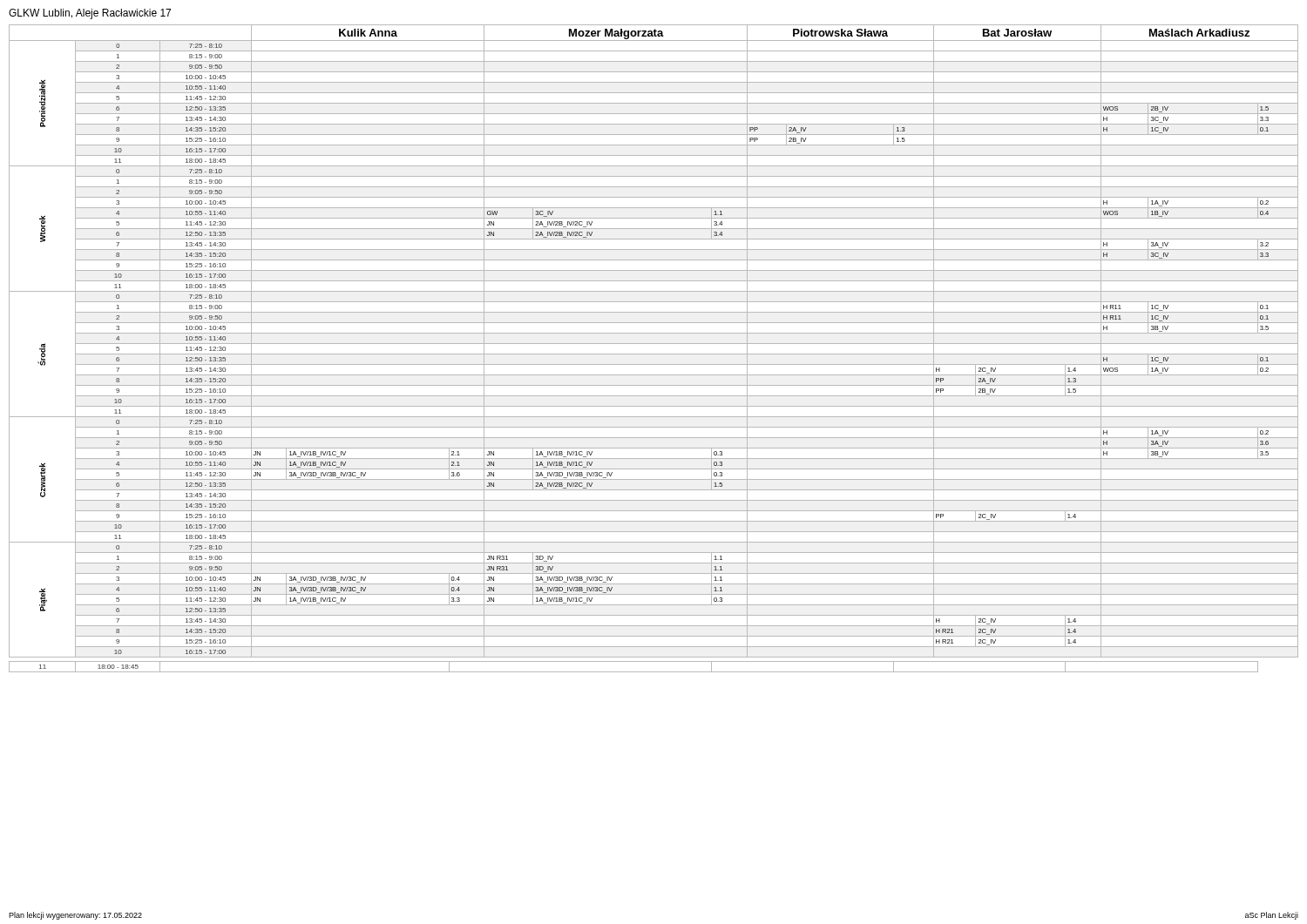The width and height of the screenshot is (1307, 924).
Task: Click on the table containing "13:45 - 14:30"
Action: pyautogui.click(x=654, y=348)
